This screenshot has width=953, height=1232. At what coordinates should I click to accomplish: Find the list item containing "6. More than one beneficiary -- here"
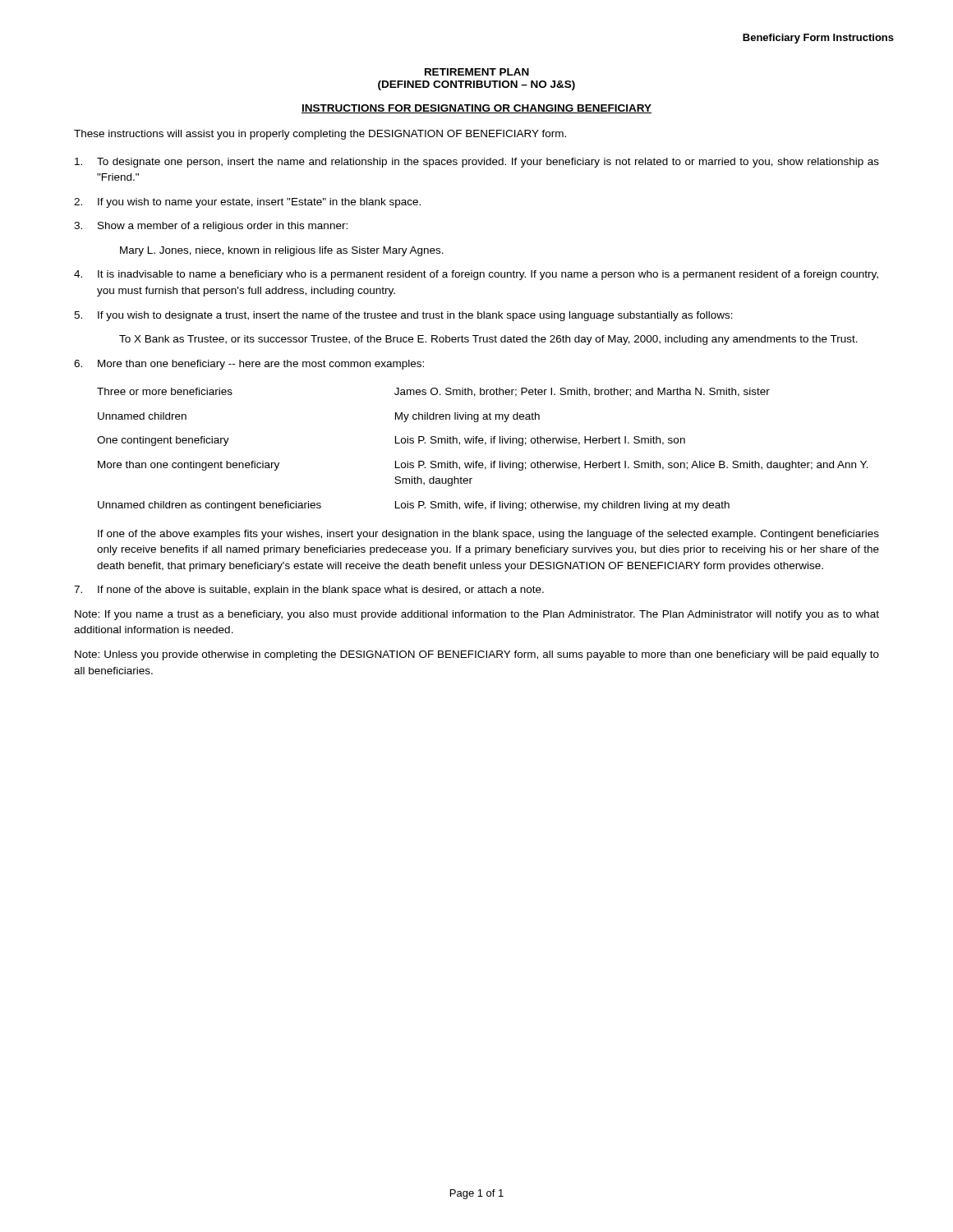coord(249,365)
